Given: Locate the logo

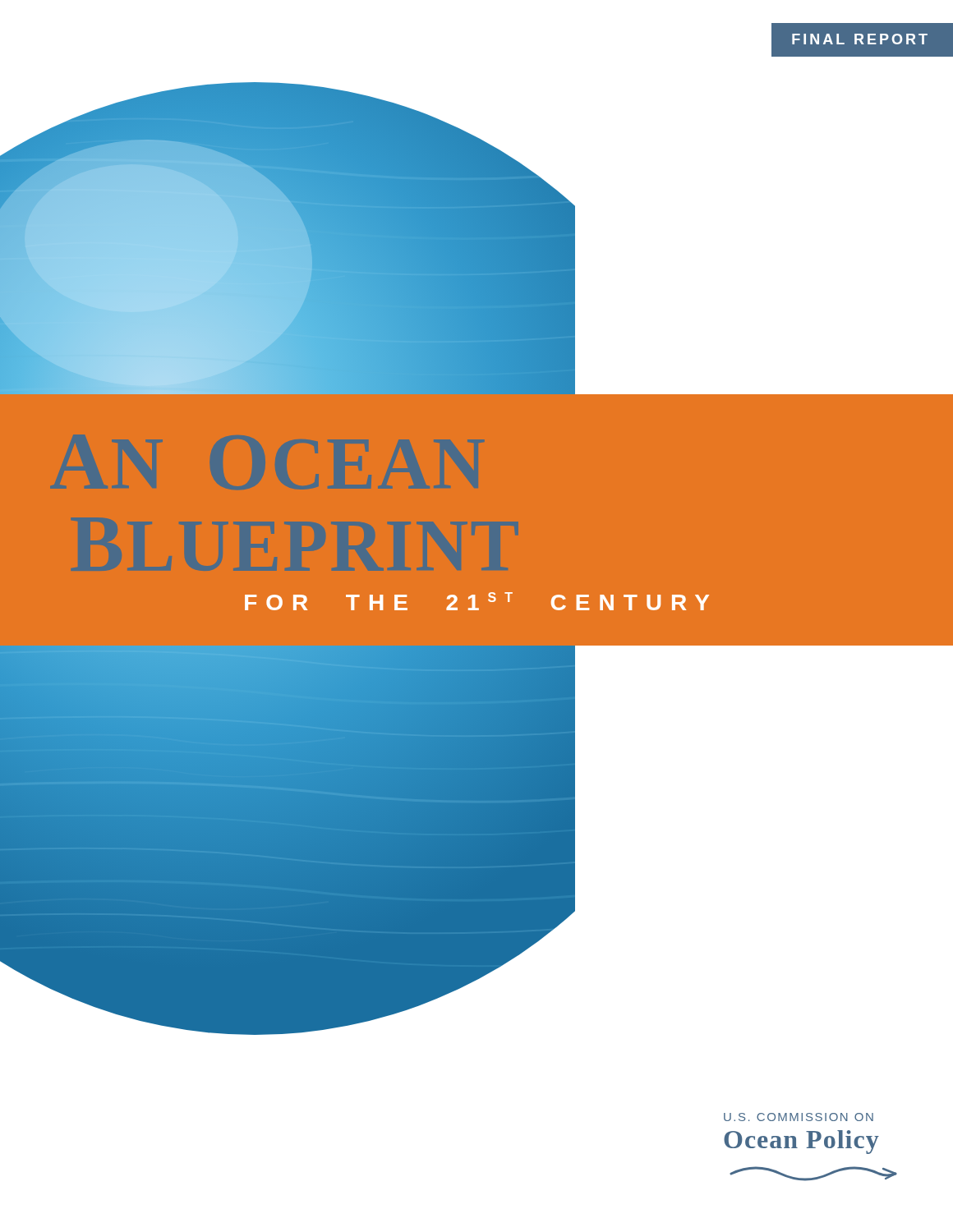Looking at the screenshot, I should tap(813, 1148).
